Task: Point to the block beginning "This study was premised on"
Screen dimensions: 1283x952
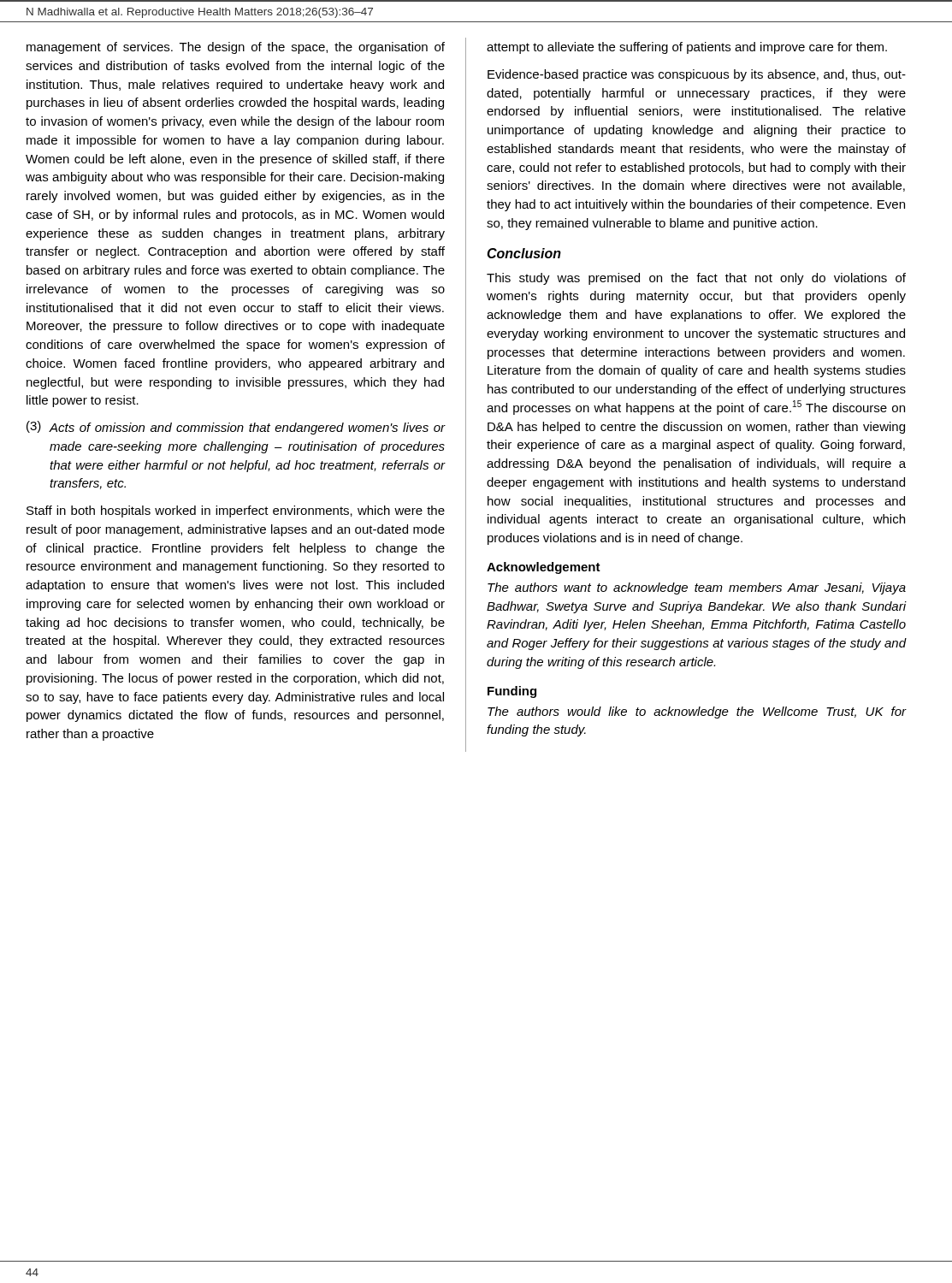Action: pos(696,408)
